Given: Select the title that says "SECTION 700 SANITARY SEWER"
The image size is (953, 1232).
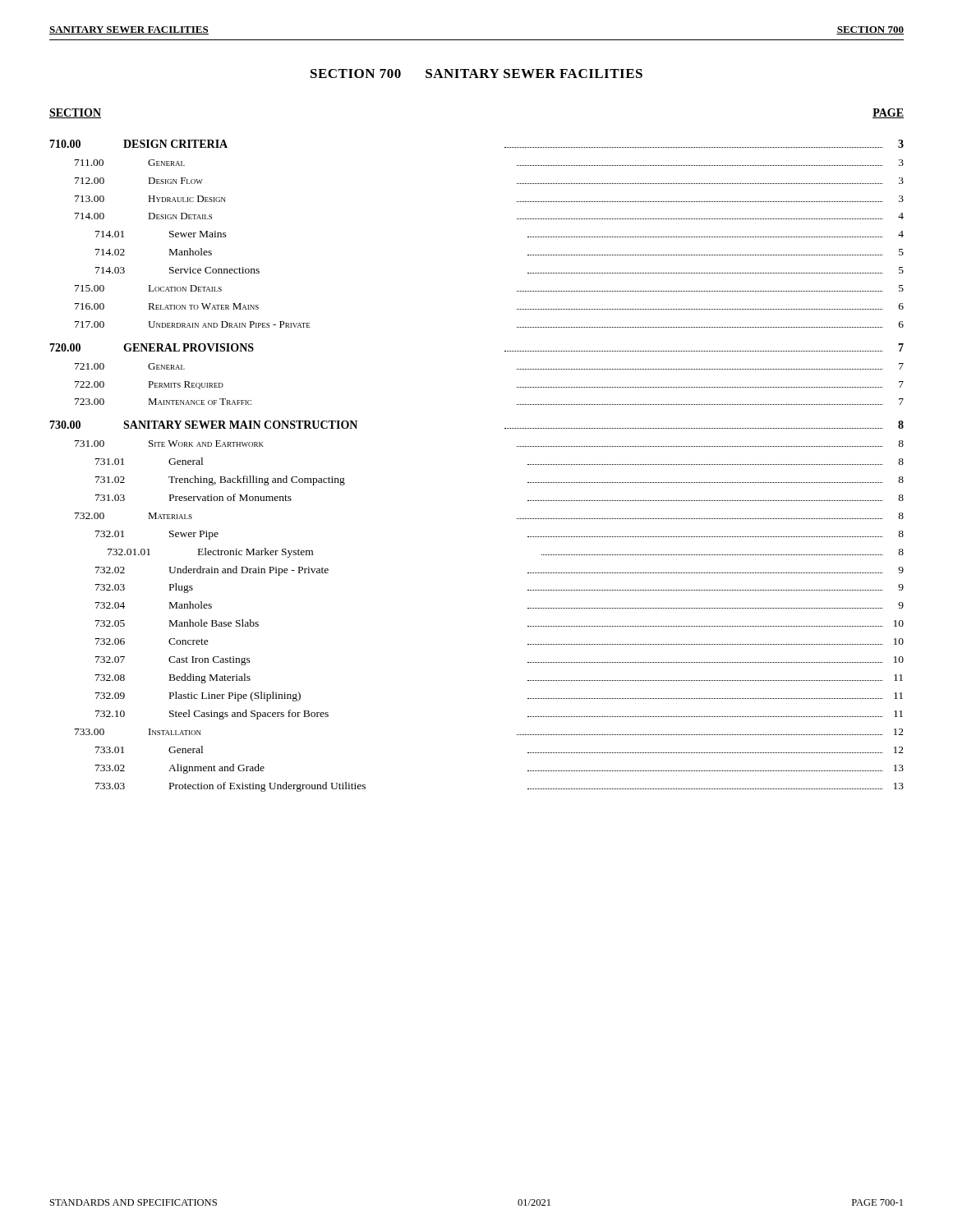Looking at the screenshot, I should (x=476, y=74).
